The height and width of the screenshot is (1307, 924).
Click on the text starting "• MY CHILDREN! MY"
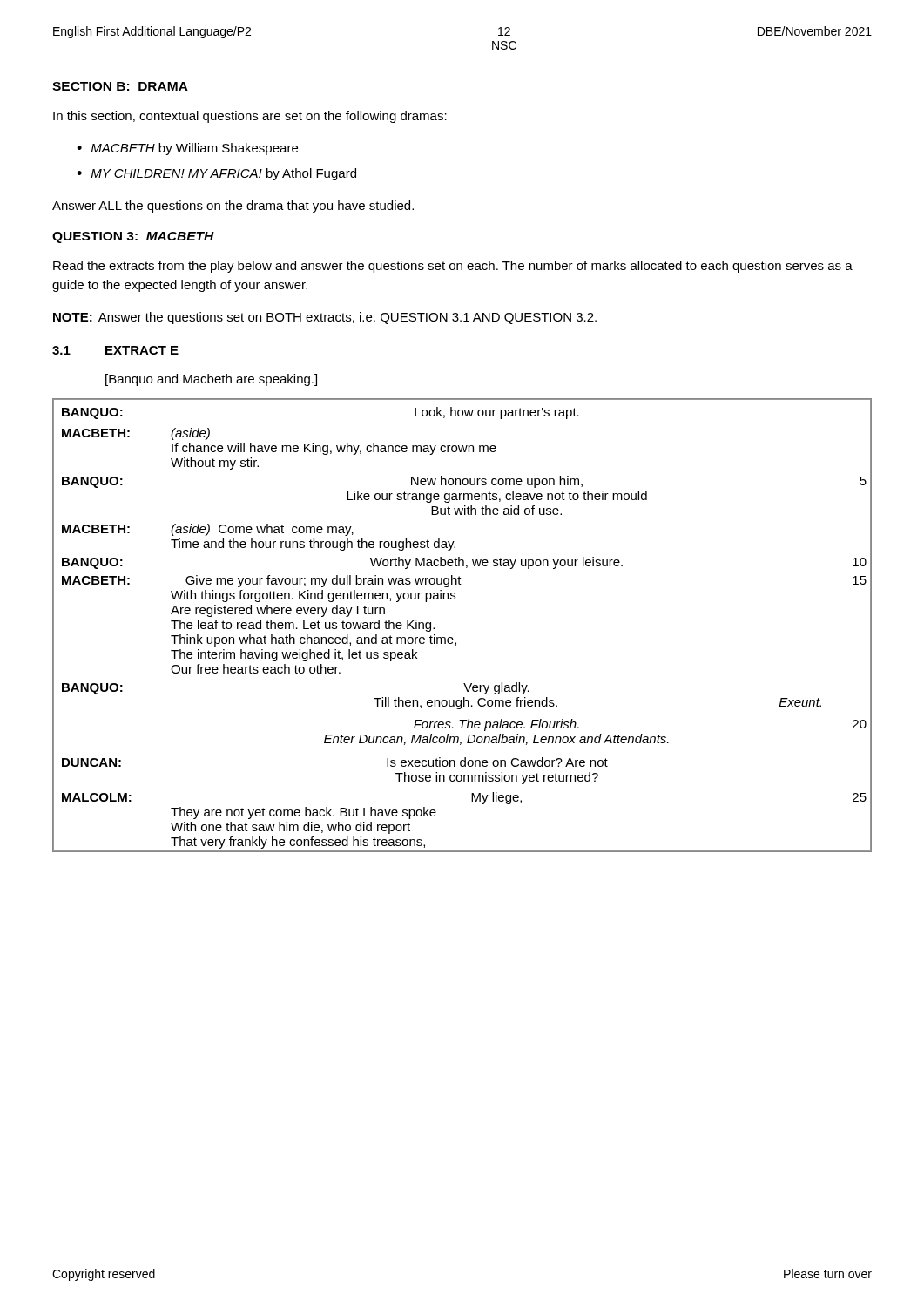click(217, 174)
